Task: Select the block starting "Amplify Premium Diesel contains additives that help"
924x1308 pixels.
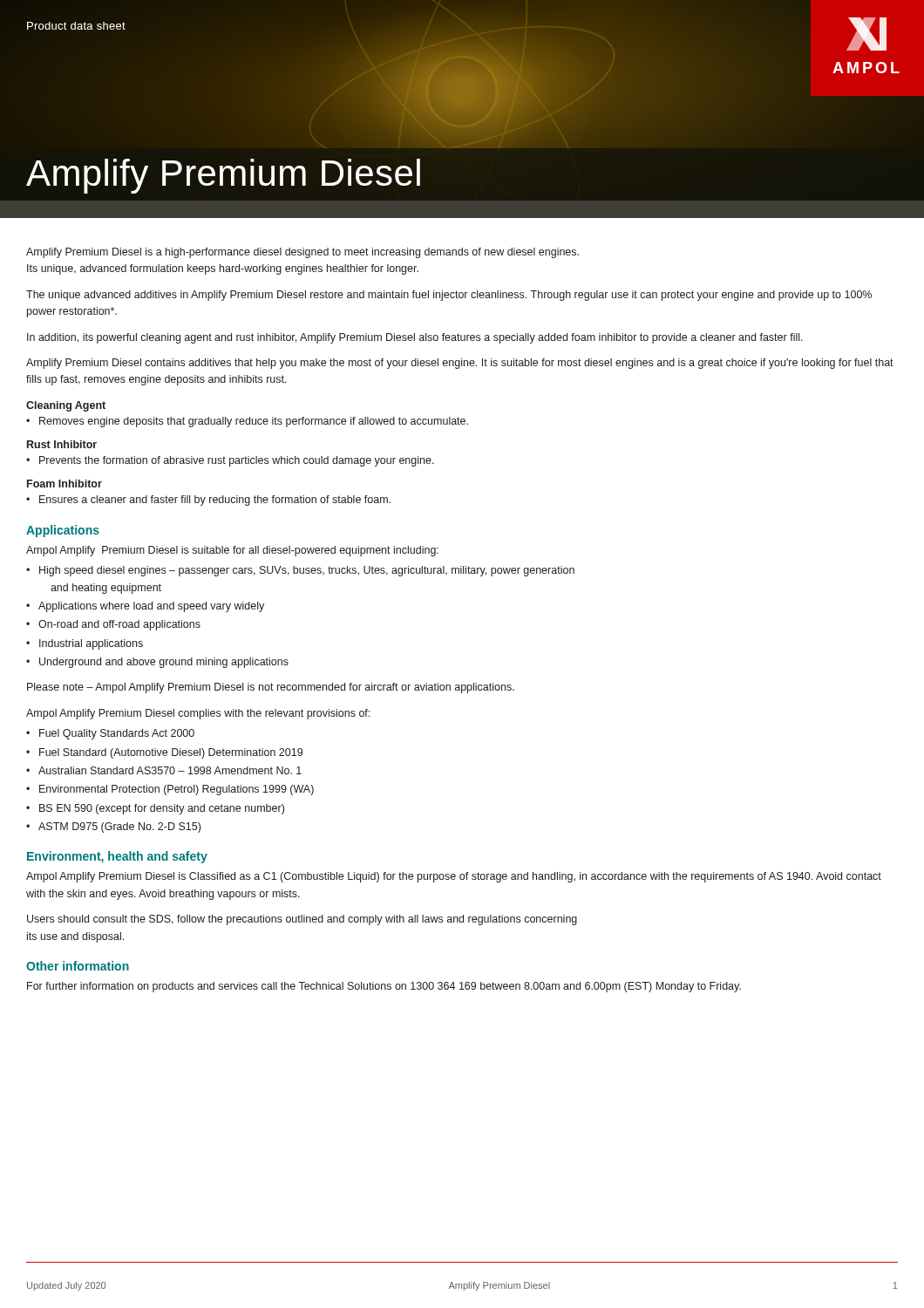Action: point(460,371)
